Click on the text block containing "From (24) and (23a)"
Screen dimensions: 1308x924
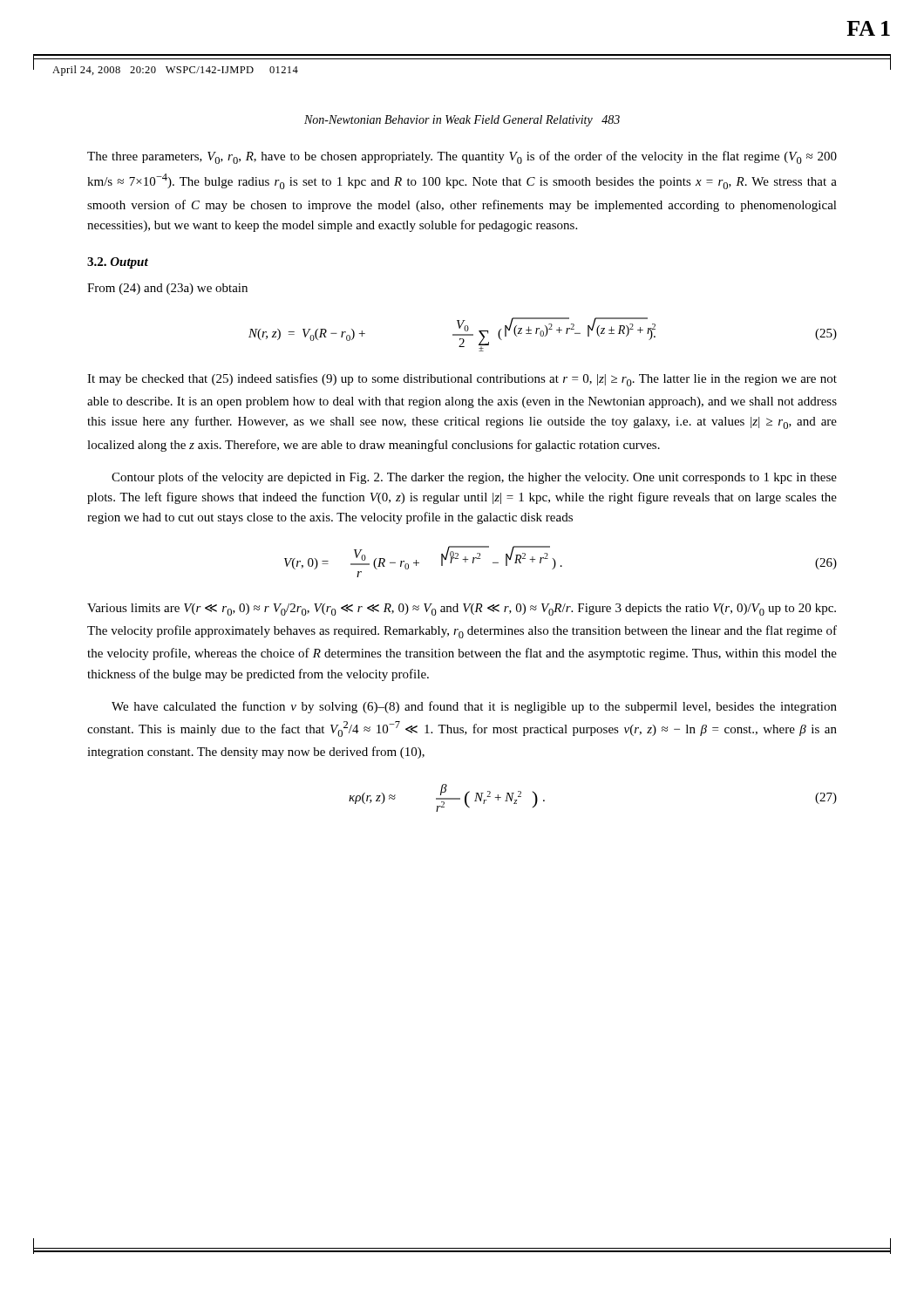168,288
